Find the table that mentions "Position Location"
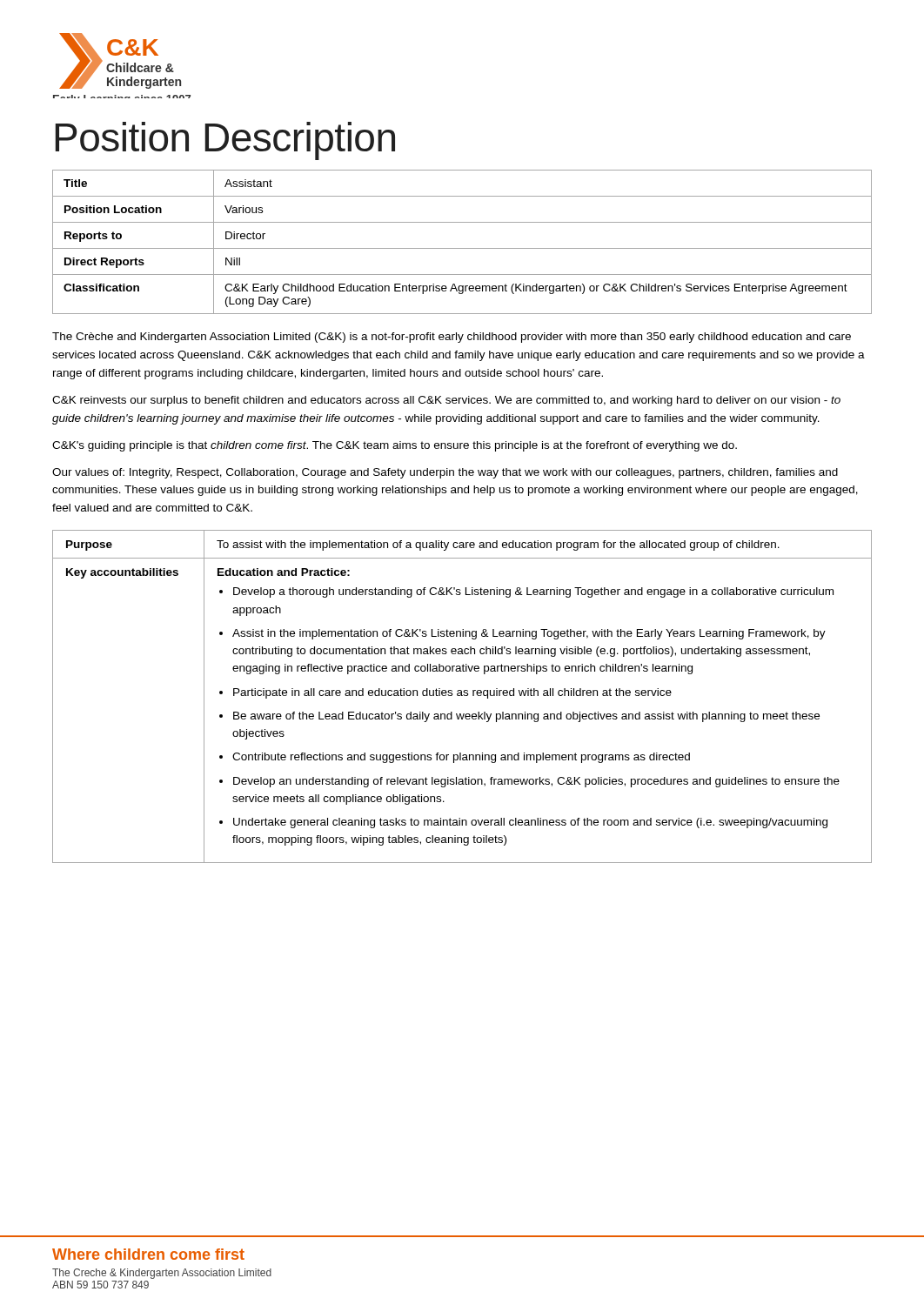The height and width of the screenshot is (1305, 924). [462, 242]
